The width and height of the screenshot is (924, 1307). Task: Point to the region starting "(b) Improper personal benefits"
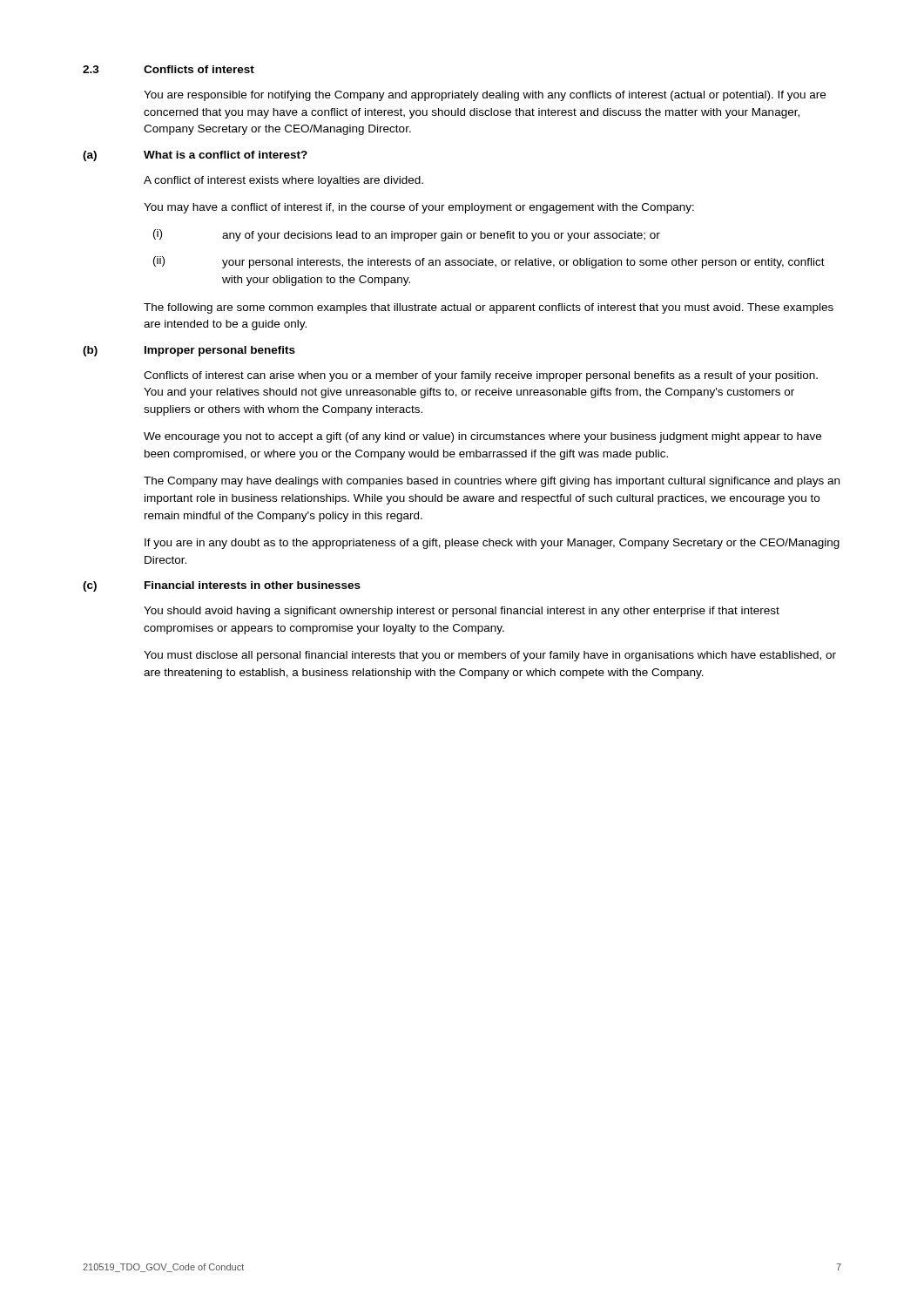click(x=189, y=349)
